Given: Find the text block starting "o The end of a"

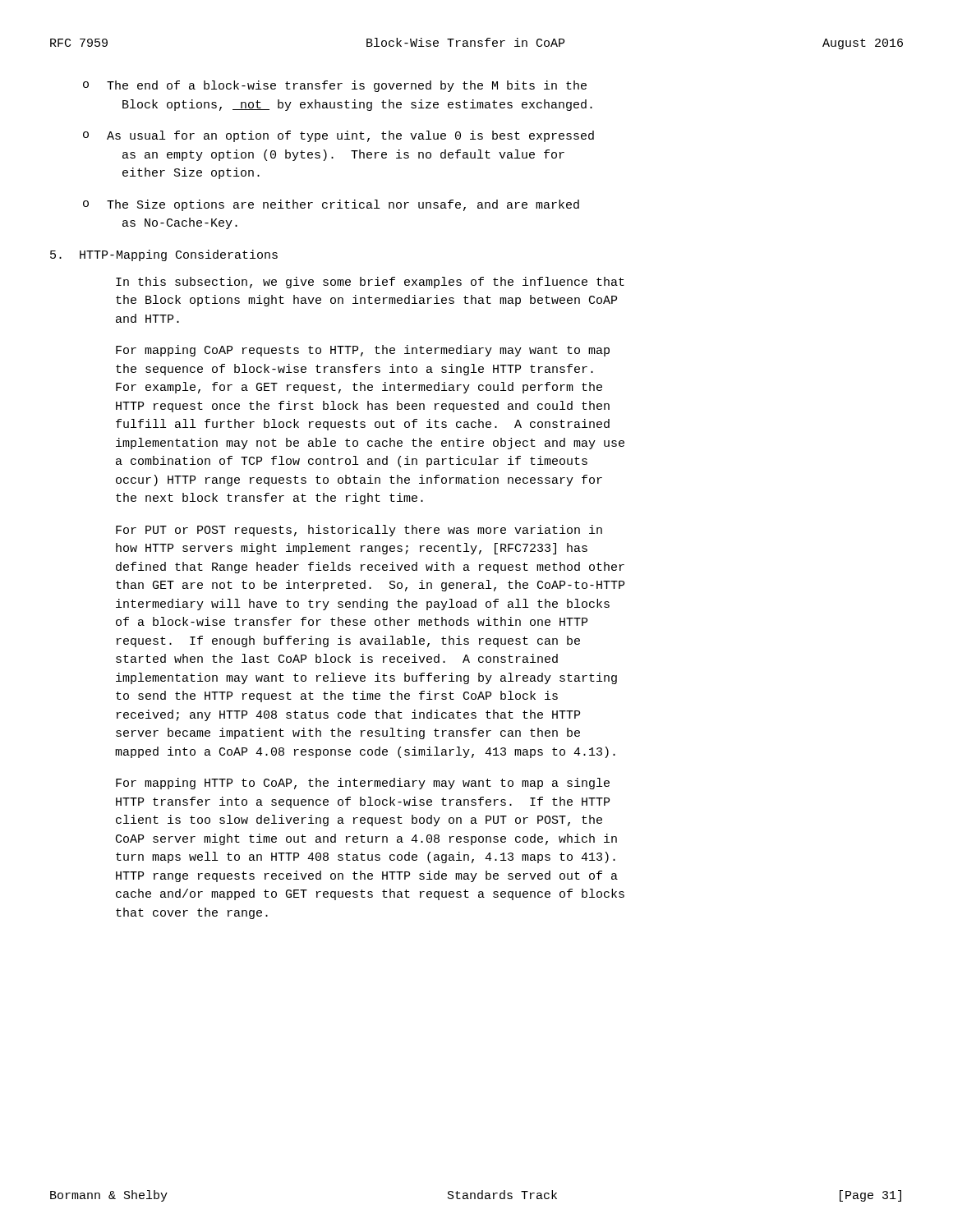Looking at the screenshot, I should tap(339, 96).
